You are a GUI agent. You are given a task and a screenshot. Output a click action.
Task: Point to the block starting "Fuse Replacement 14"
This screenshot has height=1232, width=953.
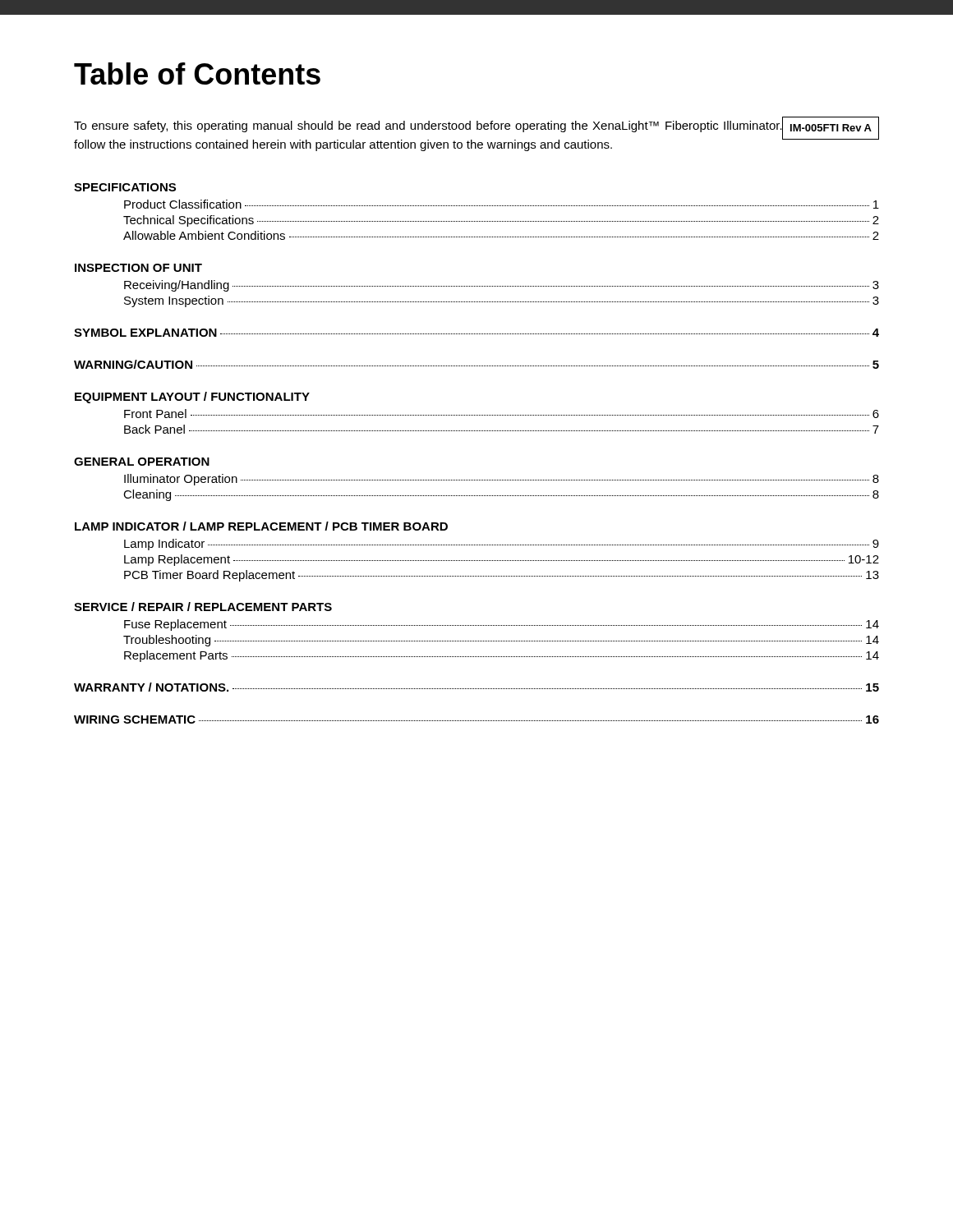click(x=501, y=624)
